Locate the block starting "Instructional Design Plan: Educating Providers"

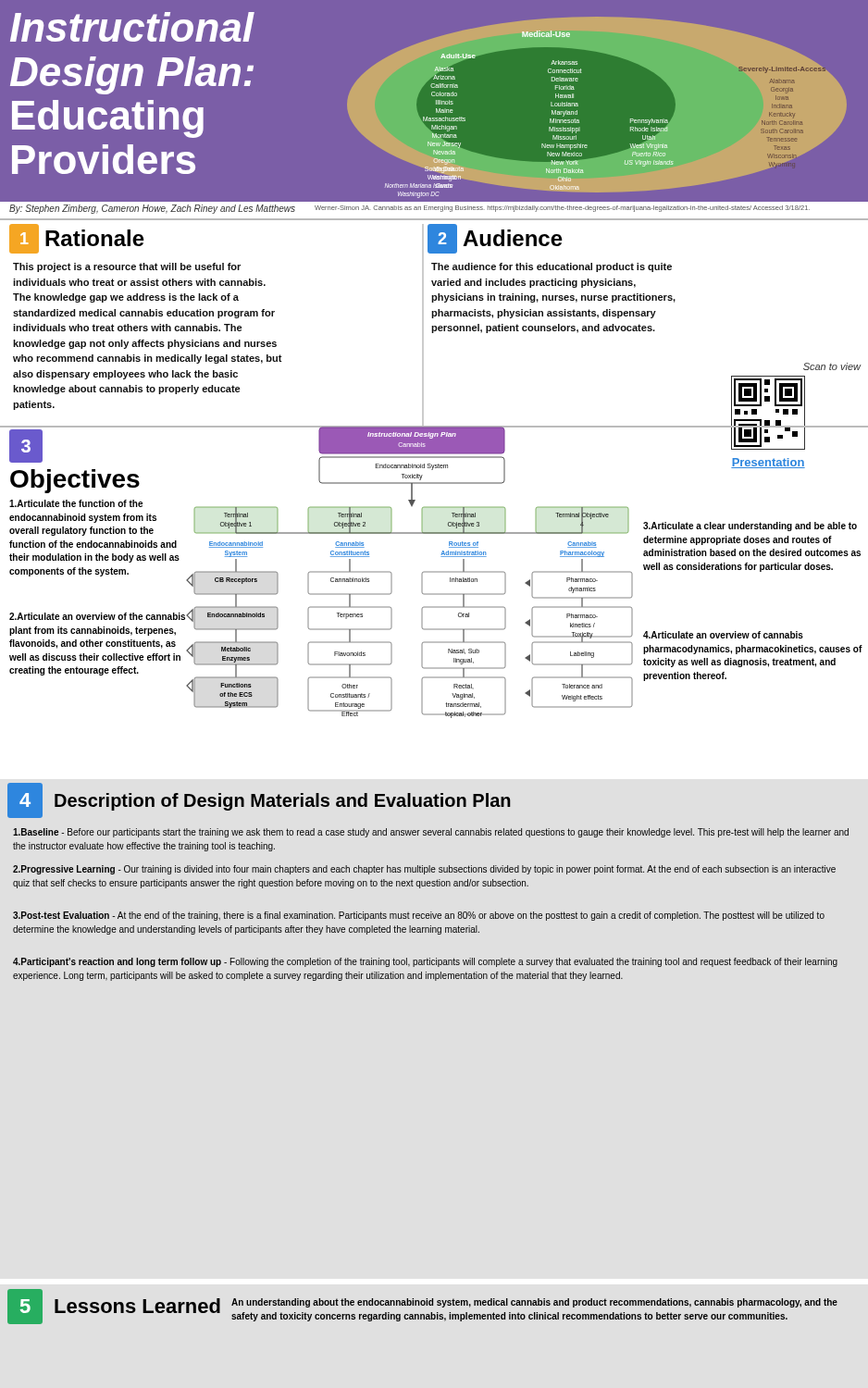tap(133, 93)
